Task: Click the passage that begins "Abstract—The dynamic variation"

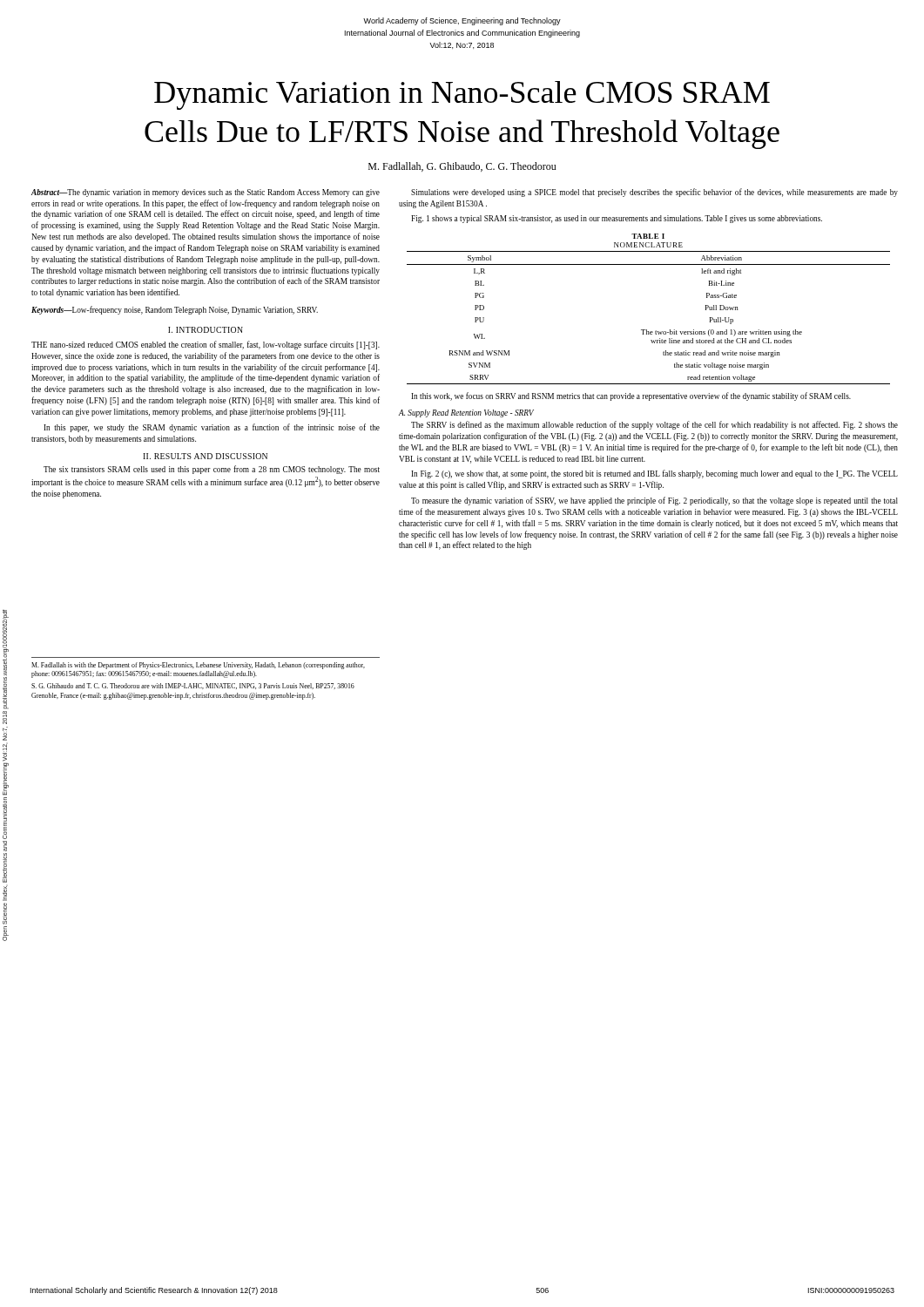Action: tap(205, 243)
